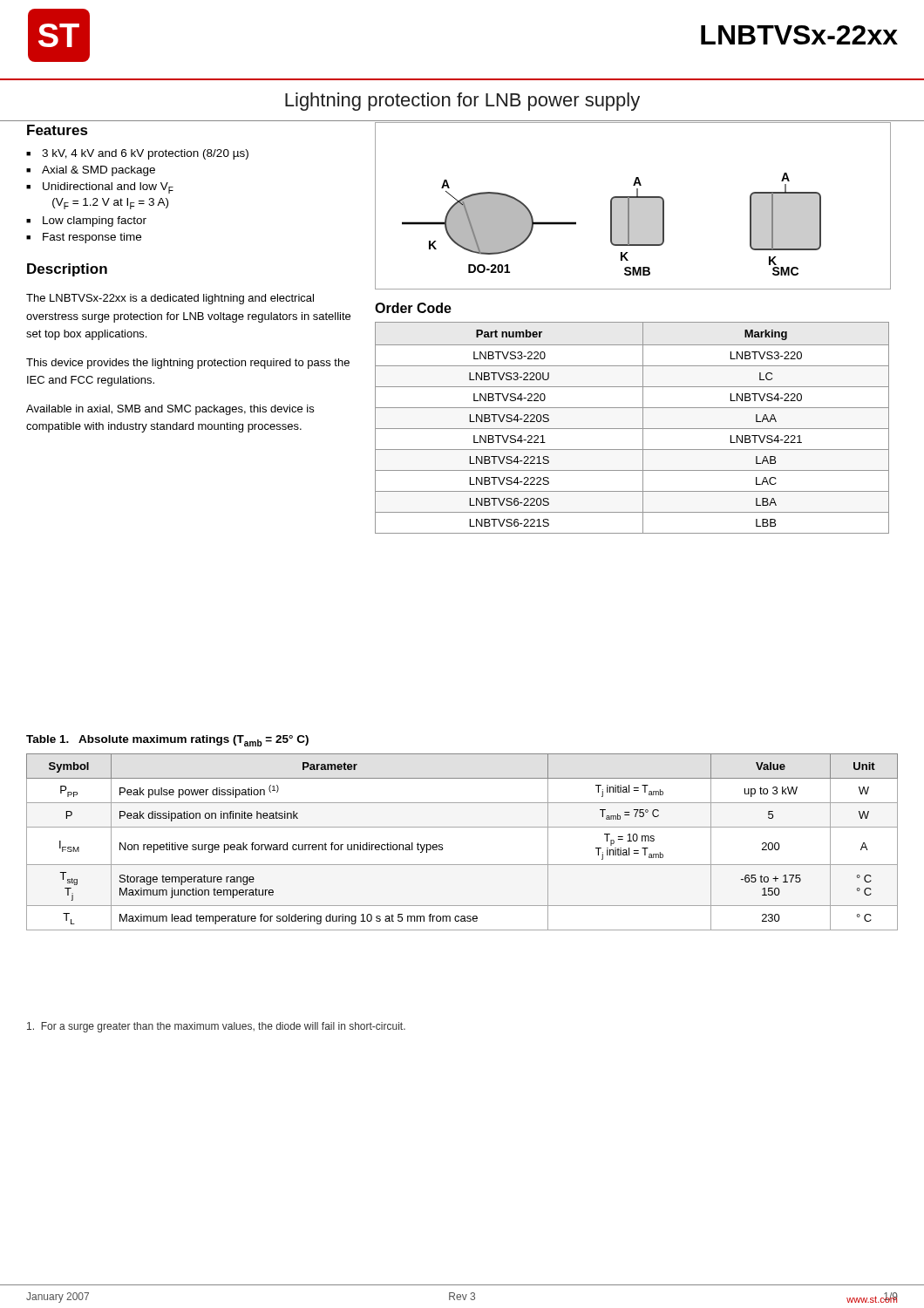Select the table that reads "Part number"
Image resolution: width=924 pixels, height=1308 pixels.
pyautogui.click(x=632, y=428)
